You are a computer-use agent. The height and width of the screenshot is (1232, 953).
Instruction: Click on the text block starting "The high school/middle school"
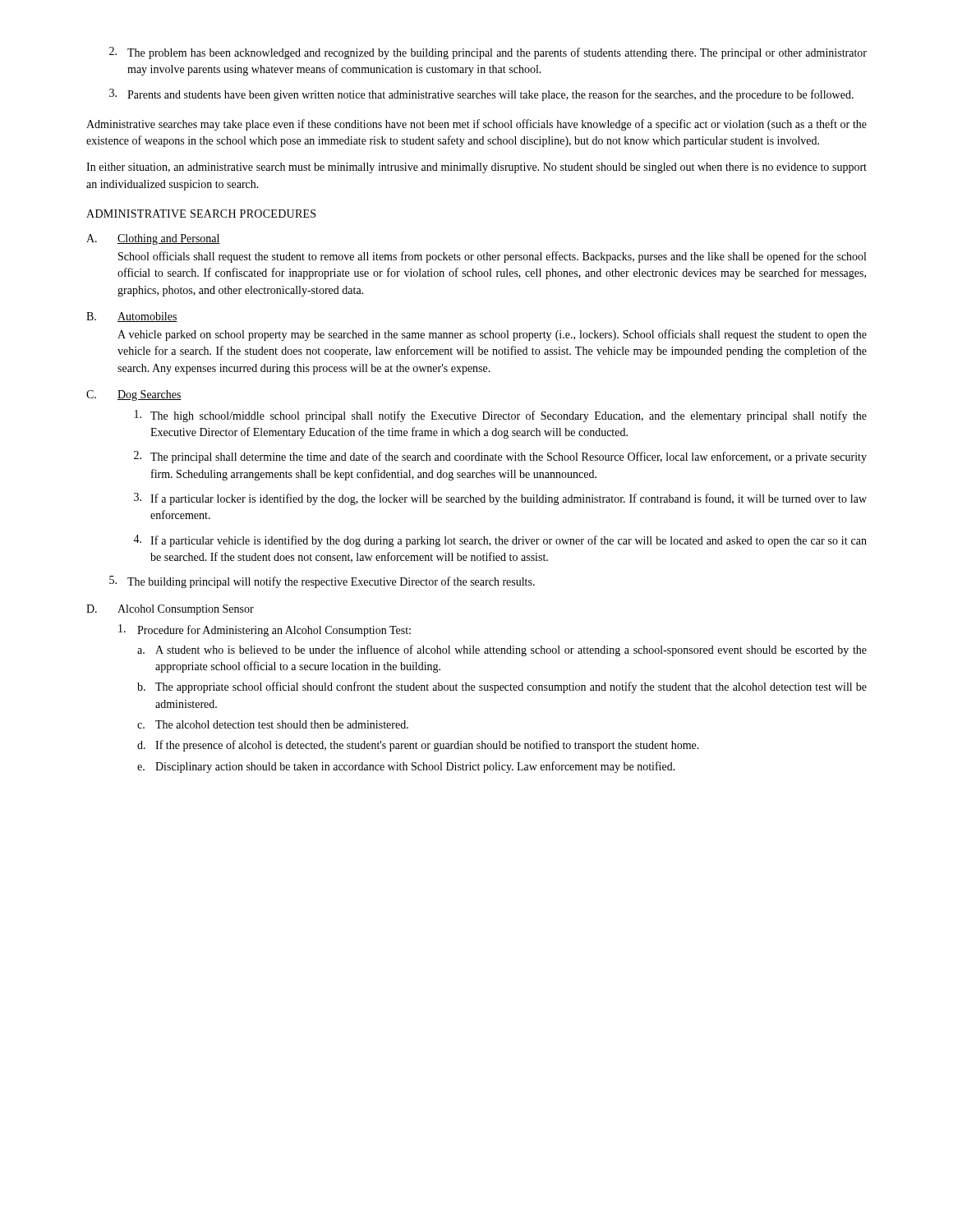(492, 425)
